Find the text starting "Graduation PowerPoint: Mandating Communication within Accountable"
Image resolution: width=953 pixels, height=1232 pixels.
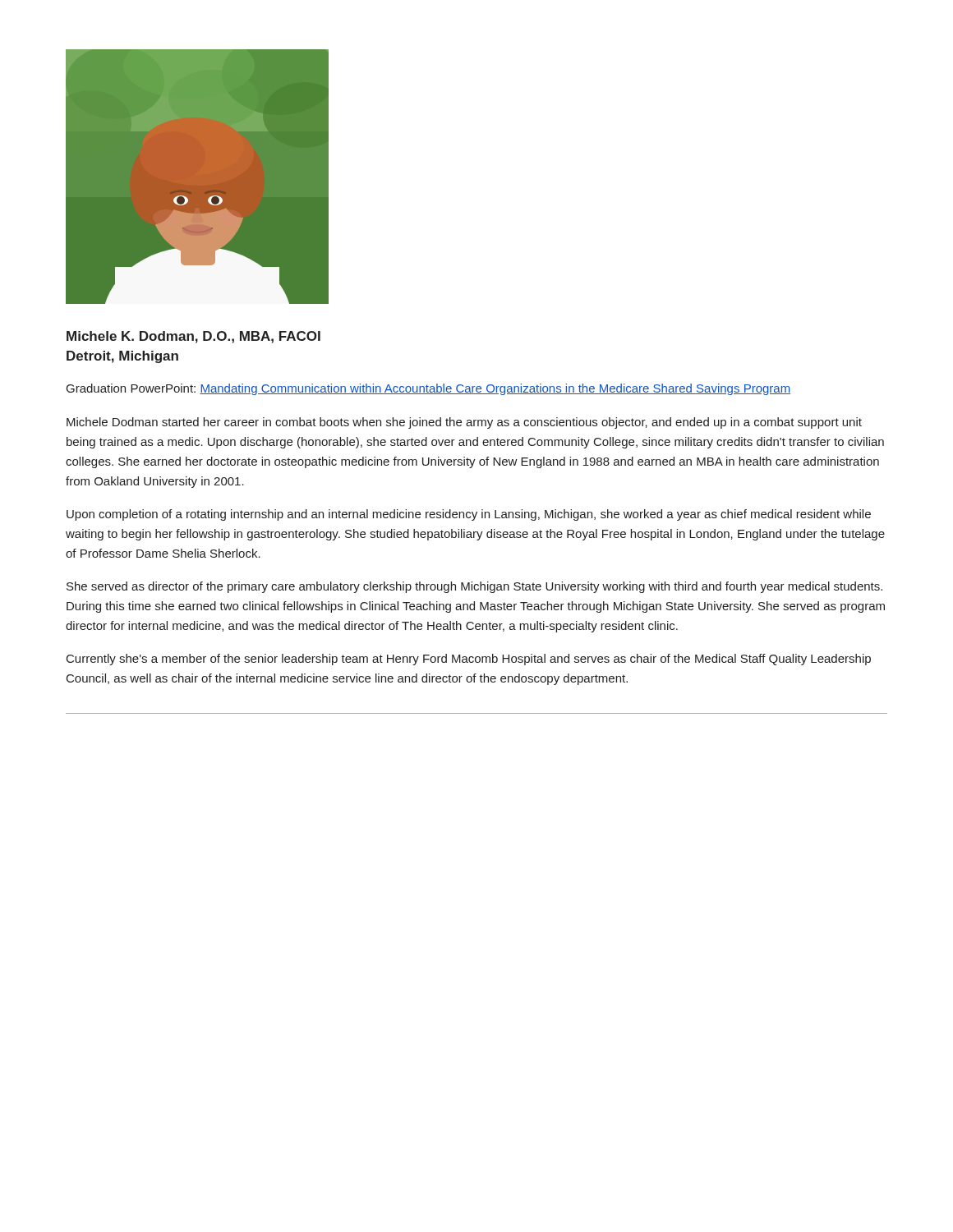pyautogui.click(x=428, y=388)
